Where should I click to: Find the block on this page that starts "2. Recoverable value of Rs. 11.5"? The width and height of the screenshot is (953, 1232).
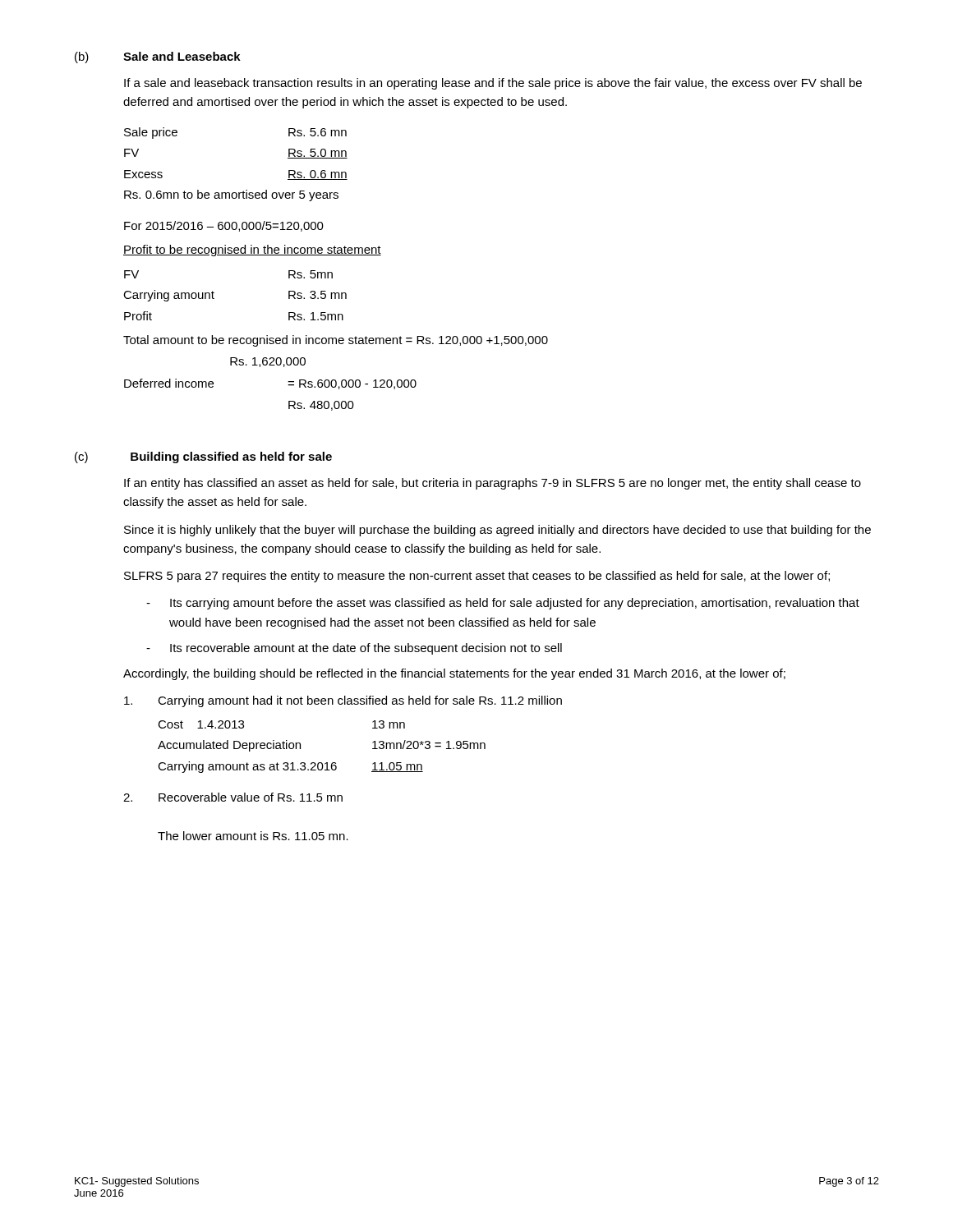point(233,797)
